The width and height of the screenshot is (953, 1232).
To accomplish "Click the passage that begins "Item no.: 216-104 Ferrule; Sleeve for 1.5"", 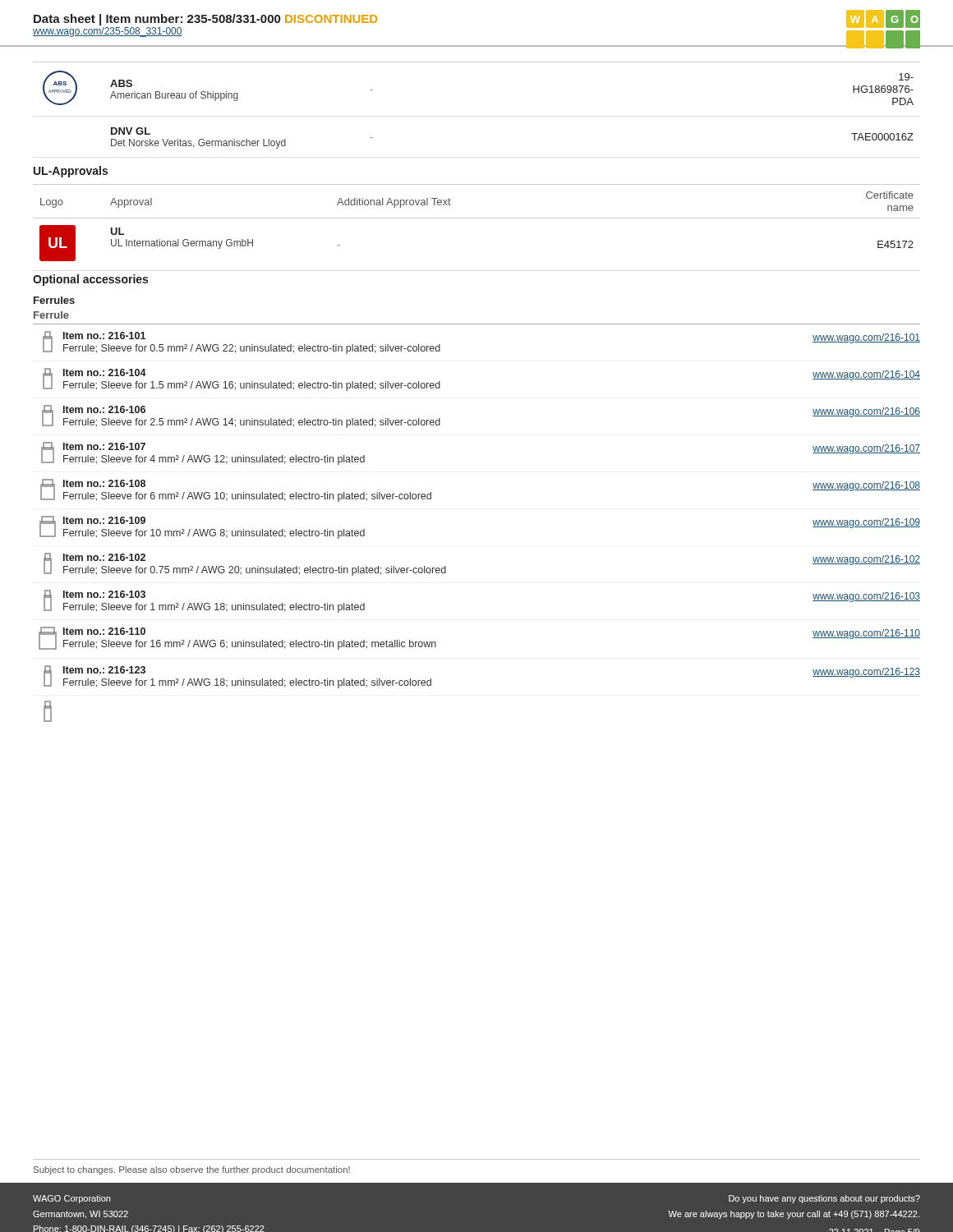I will tap(141, 383).
